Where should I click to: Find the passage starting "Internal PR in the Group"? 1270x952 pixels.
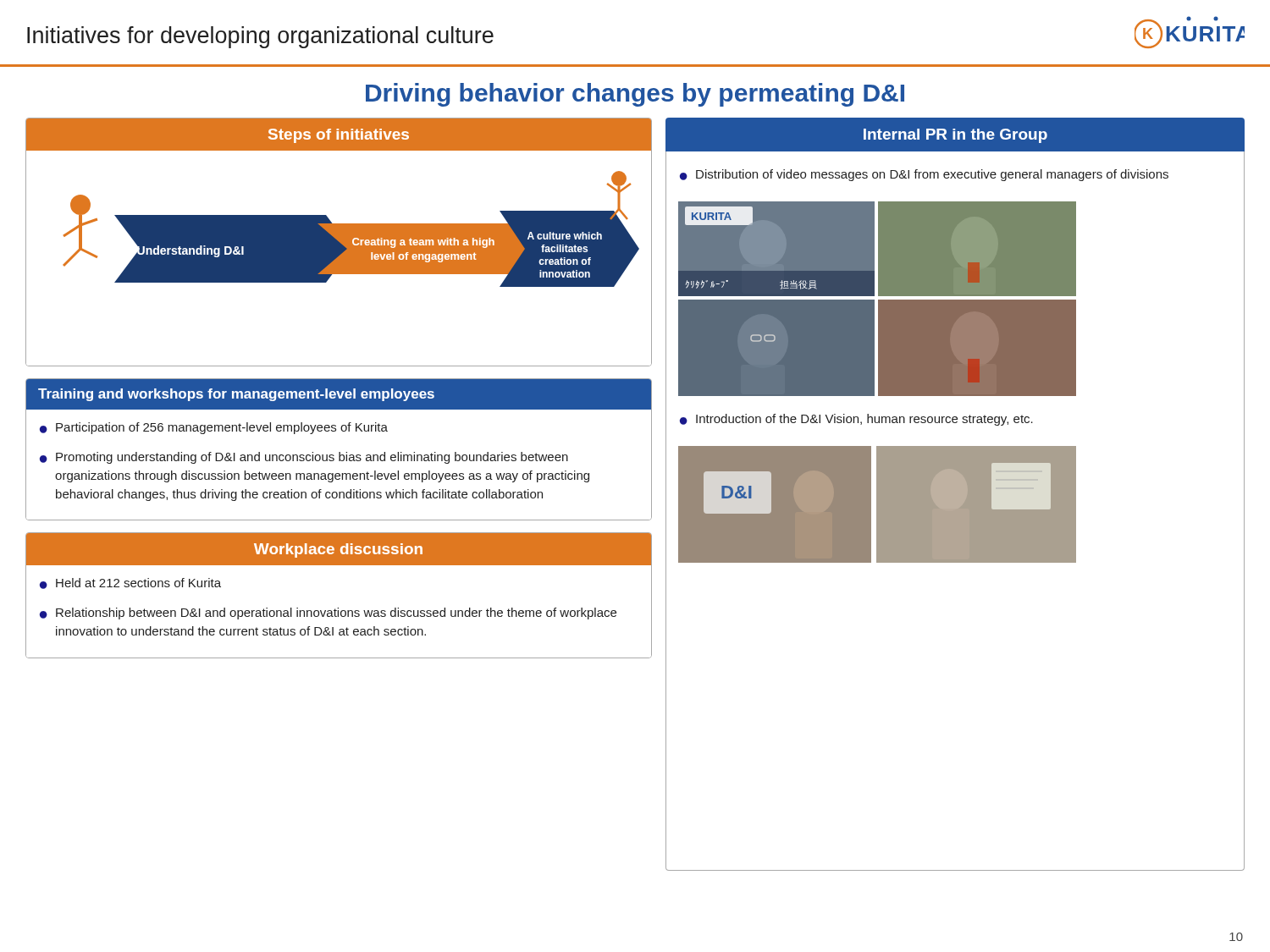tap(955, 134)
